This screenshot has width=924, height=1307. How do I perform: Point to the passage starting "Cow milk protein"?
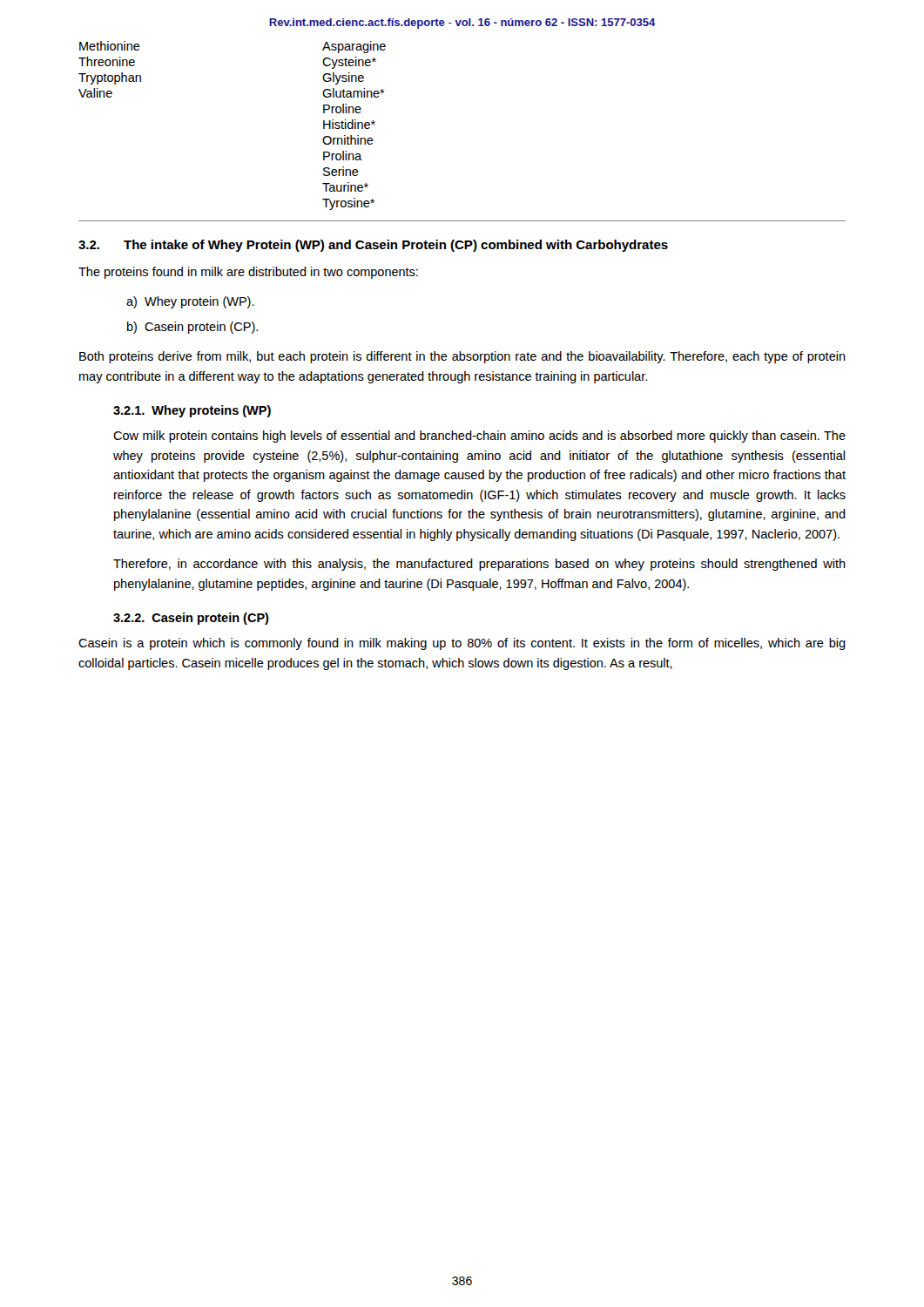click(x=479, y=485)
